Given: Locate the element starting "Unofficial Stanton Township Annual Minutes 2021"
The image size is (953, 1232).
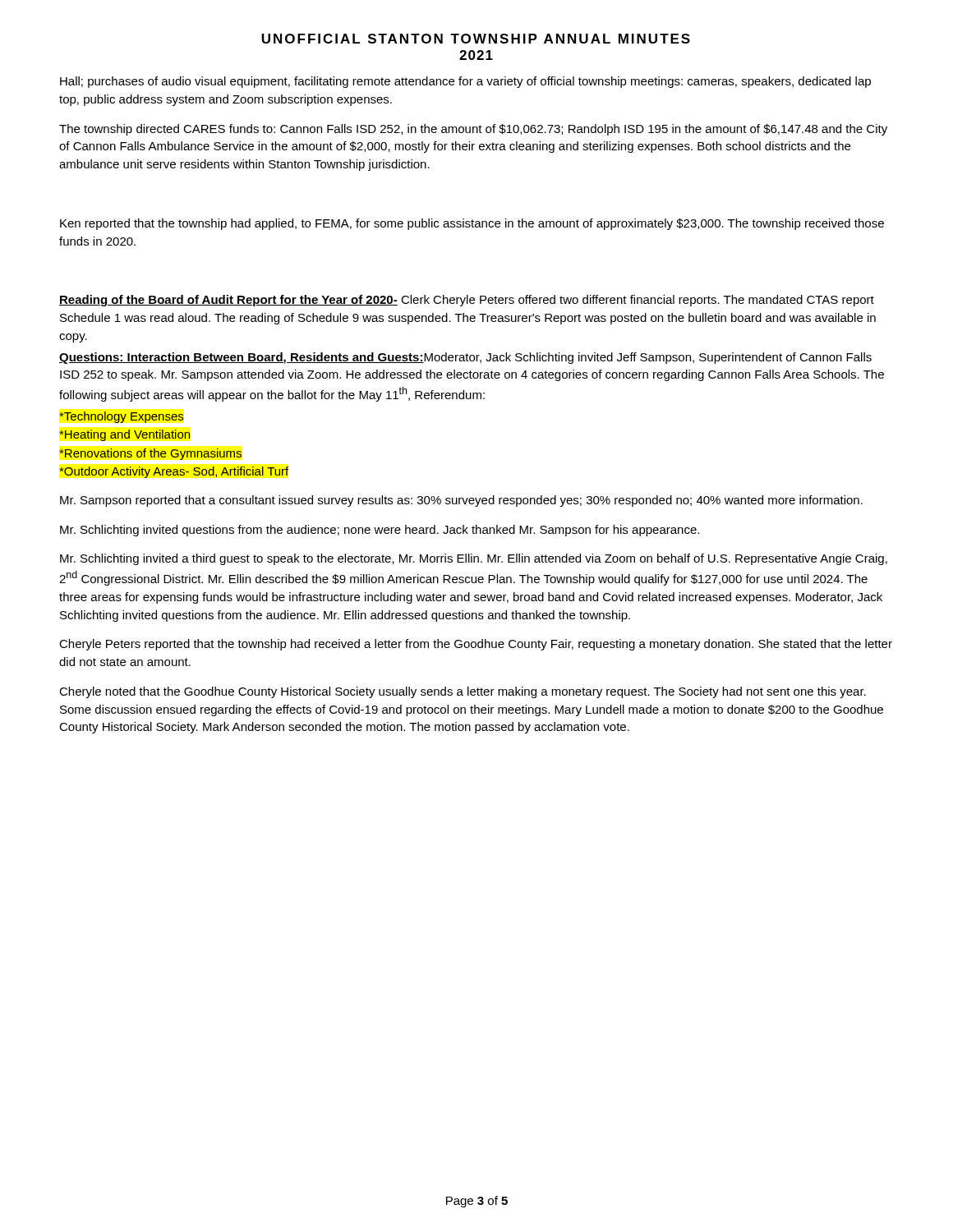Looking at the screenshot, I should 476,48.
